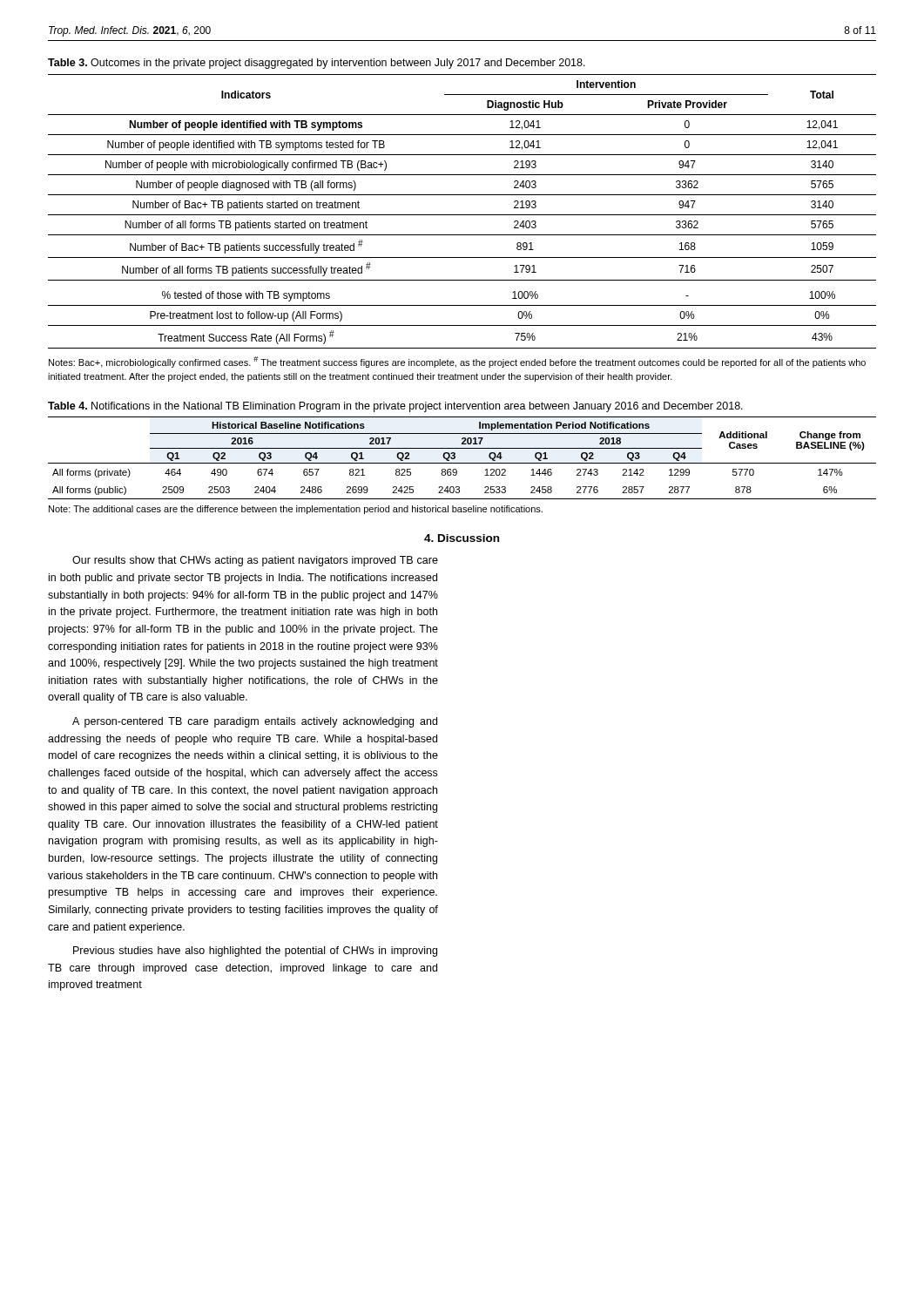Click on the table containing "Number of Bac+ TB"
Image resolution: width=924 pixels, height=1307 pixels.
pos(462,211)
